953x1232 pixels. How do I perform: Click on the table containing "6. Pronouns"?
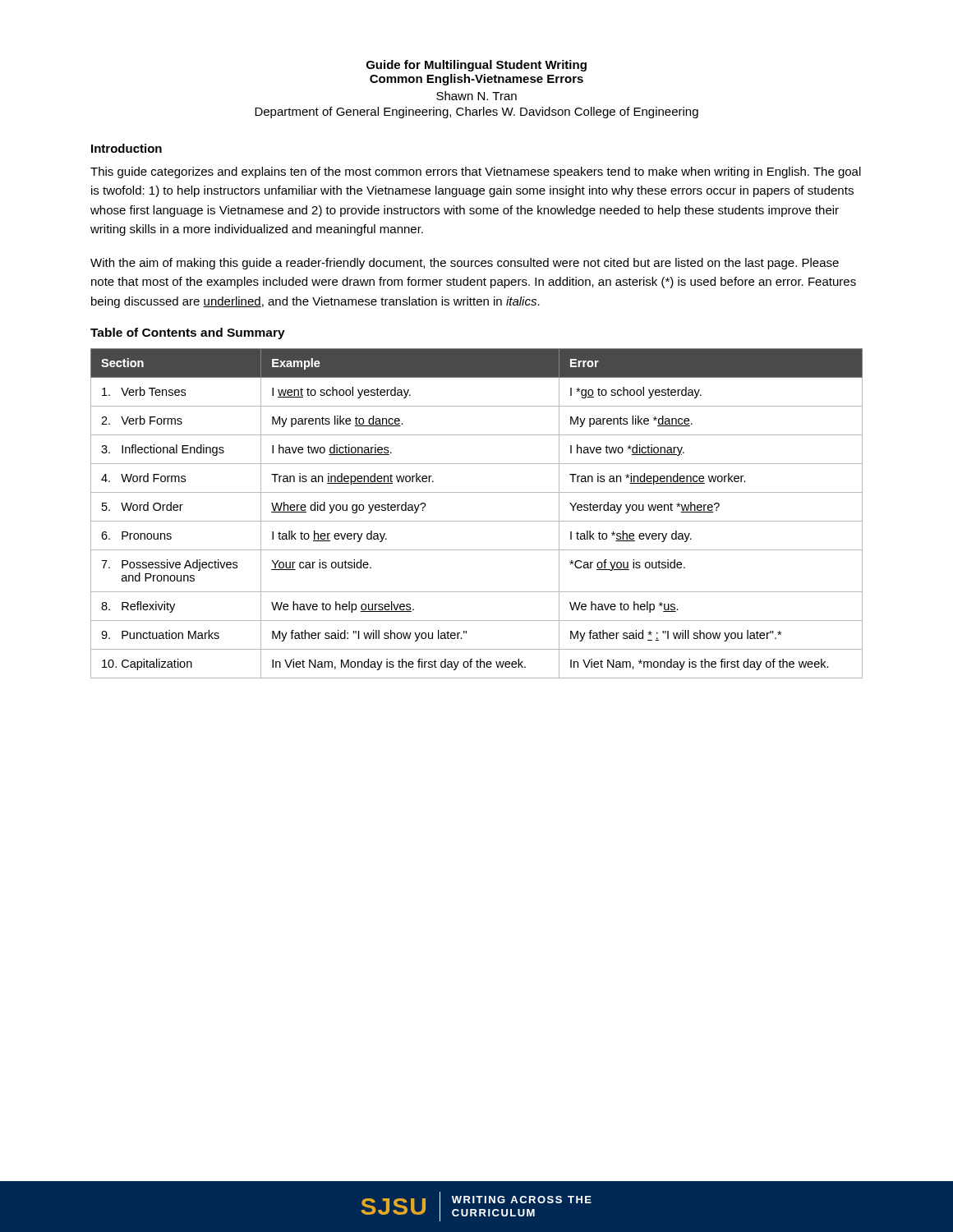(476, 513)
